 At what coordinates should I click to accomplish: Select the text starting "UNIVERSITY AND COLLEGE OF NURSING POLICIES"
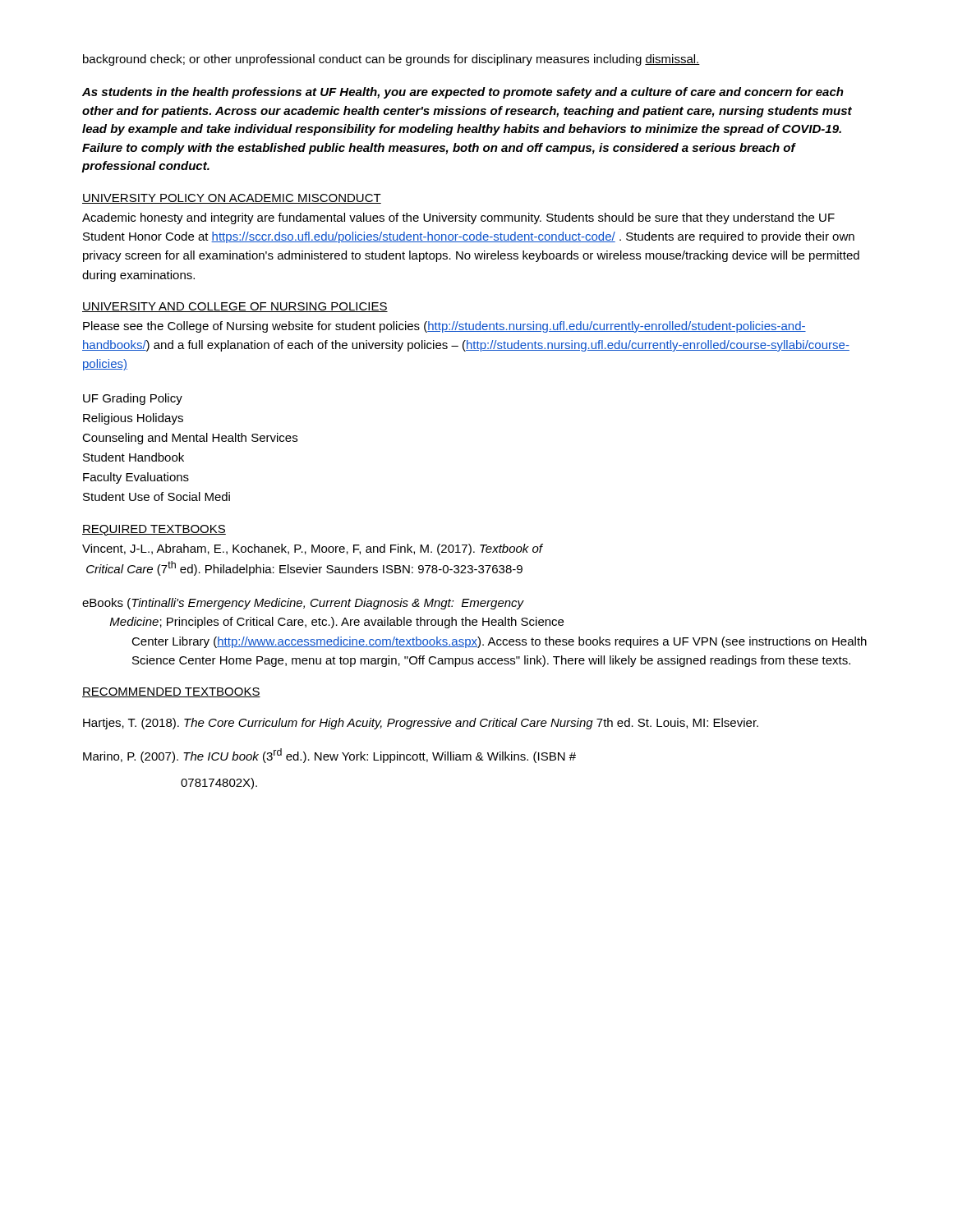476,336
